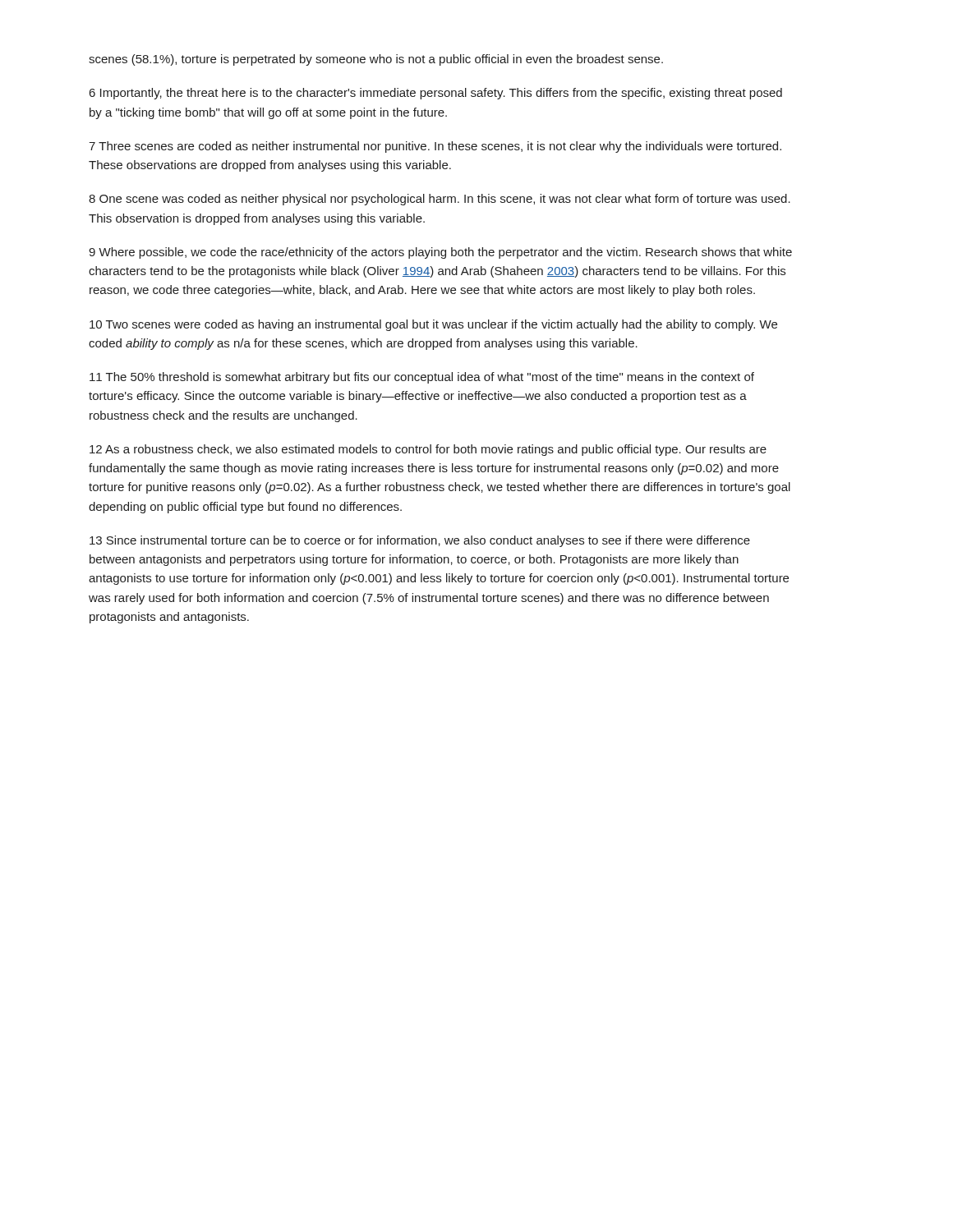Select the text starting "7 Three scenes are coded as neither"

coord(436,155)
